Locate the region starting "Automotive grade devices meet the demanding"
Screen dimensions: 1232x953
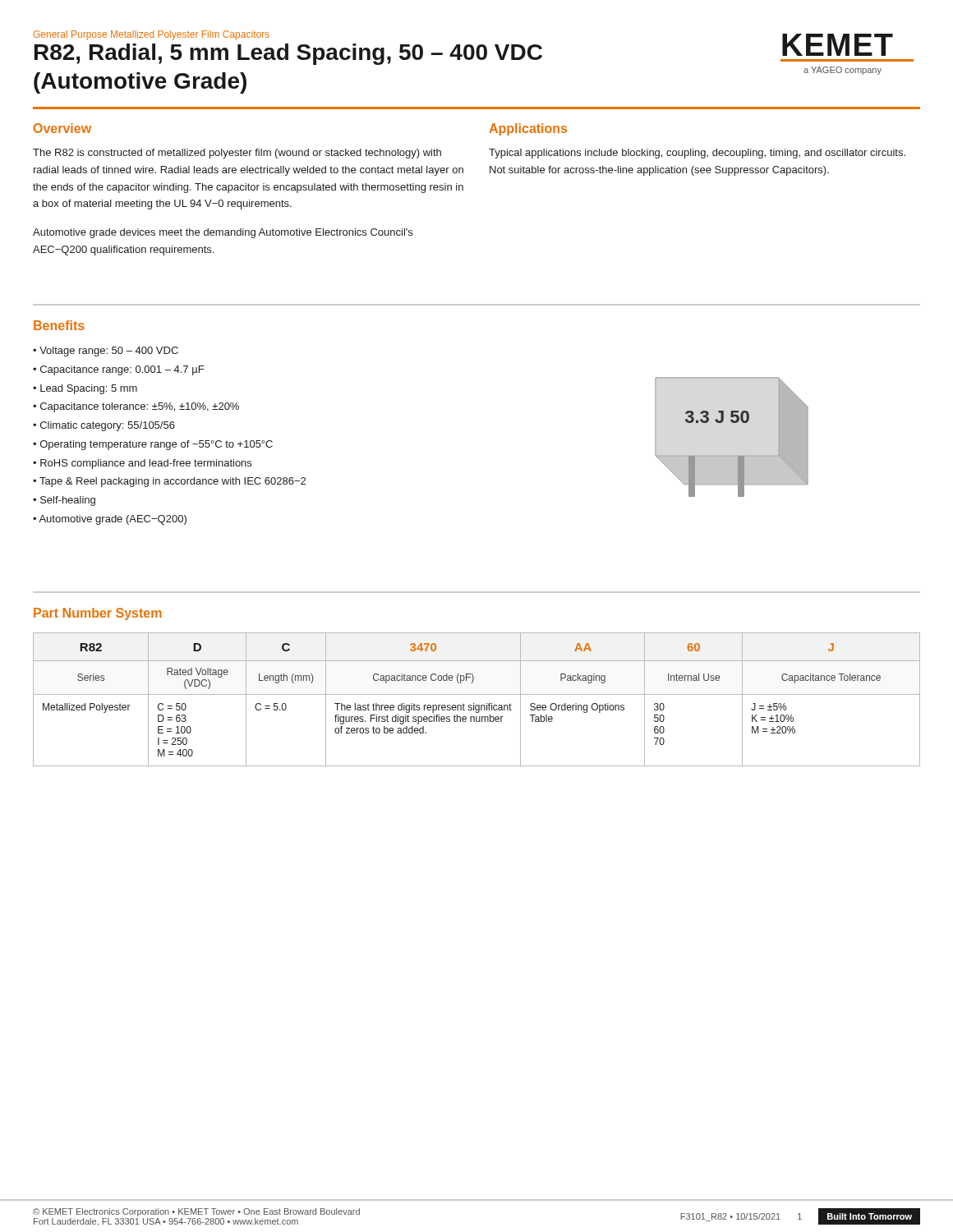(x=249, y=241)
